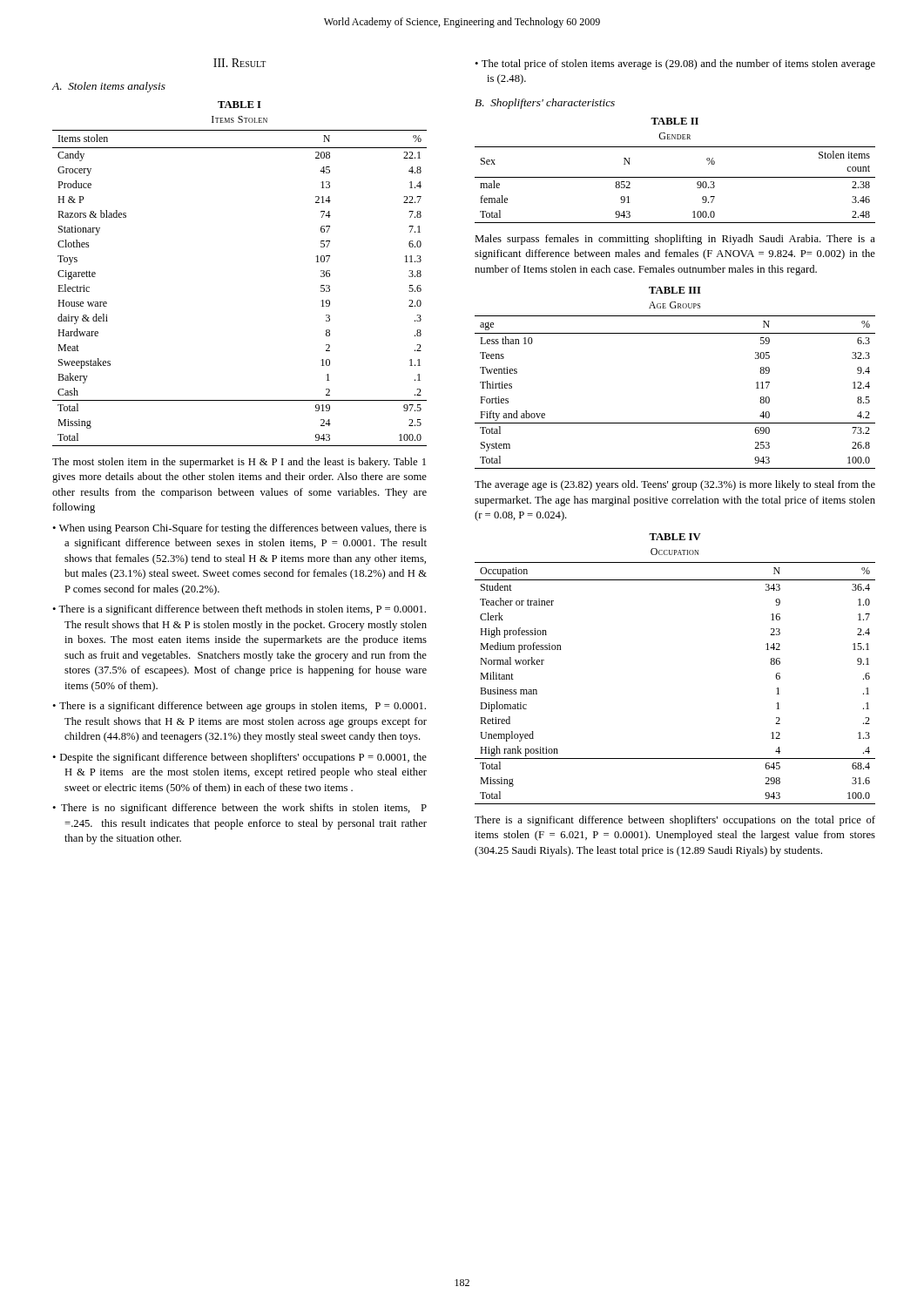Viewport: 924px width, 1307px height.
Task: Select the passage starting "B. Shoplifters' characteristics"
Action: click(x=545, y=102)
